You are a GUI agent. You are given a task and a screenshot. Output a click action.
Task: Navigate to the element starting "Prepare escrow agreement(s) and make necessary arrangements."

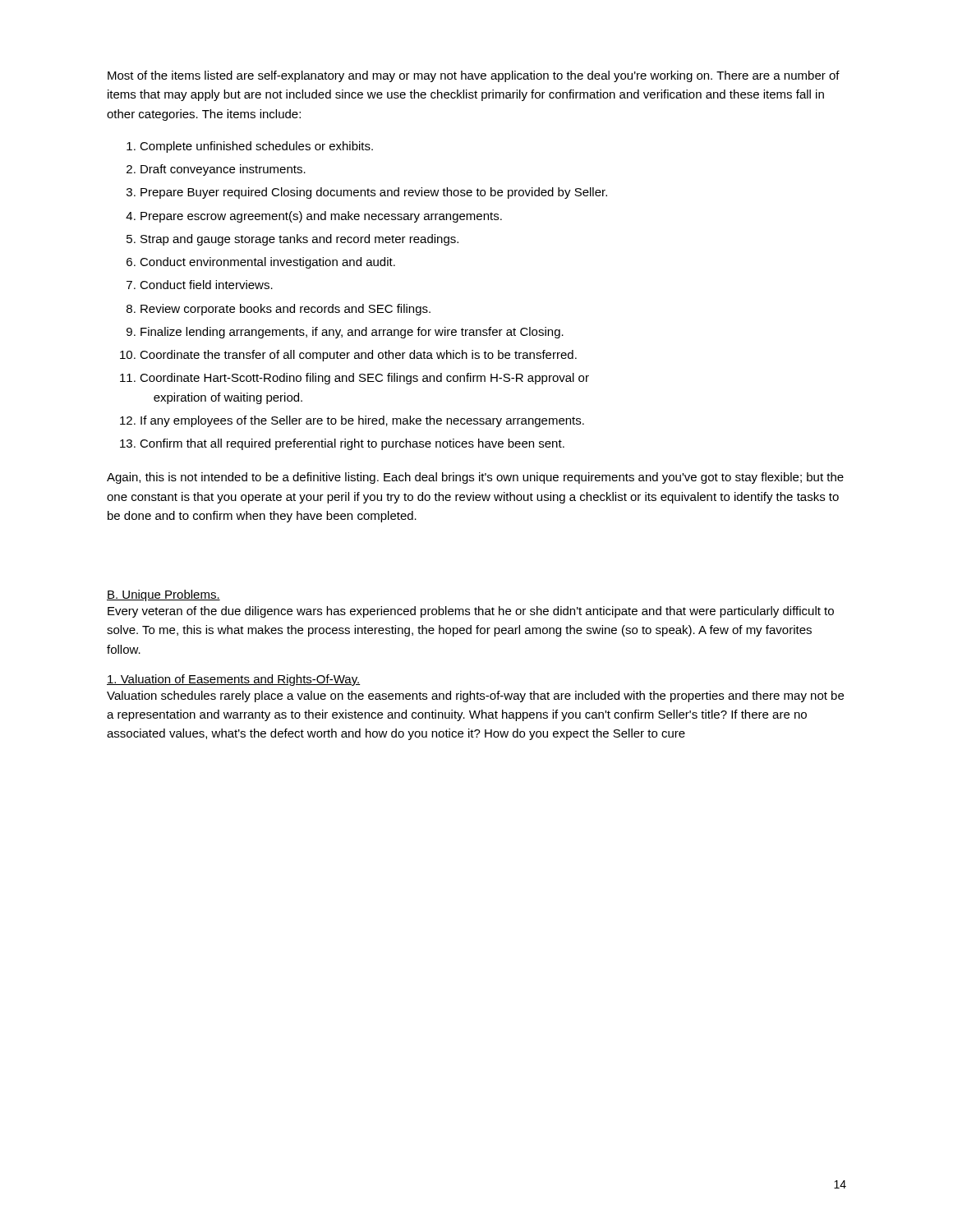[321, 215]
